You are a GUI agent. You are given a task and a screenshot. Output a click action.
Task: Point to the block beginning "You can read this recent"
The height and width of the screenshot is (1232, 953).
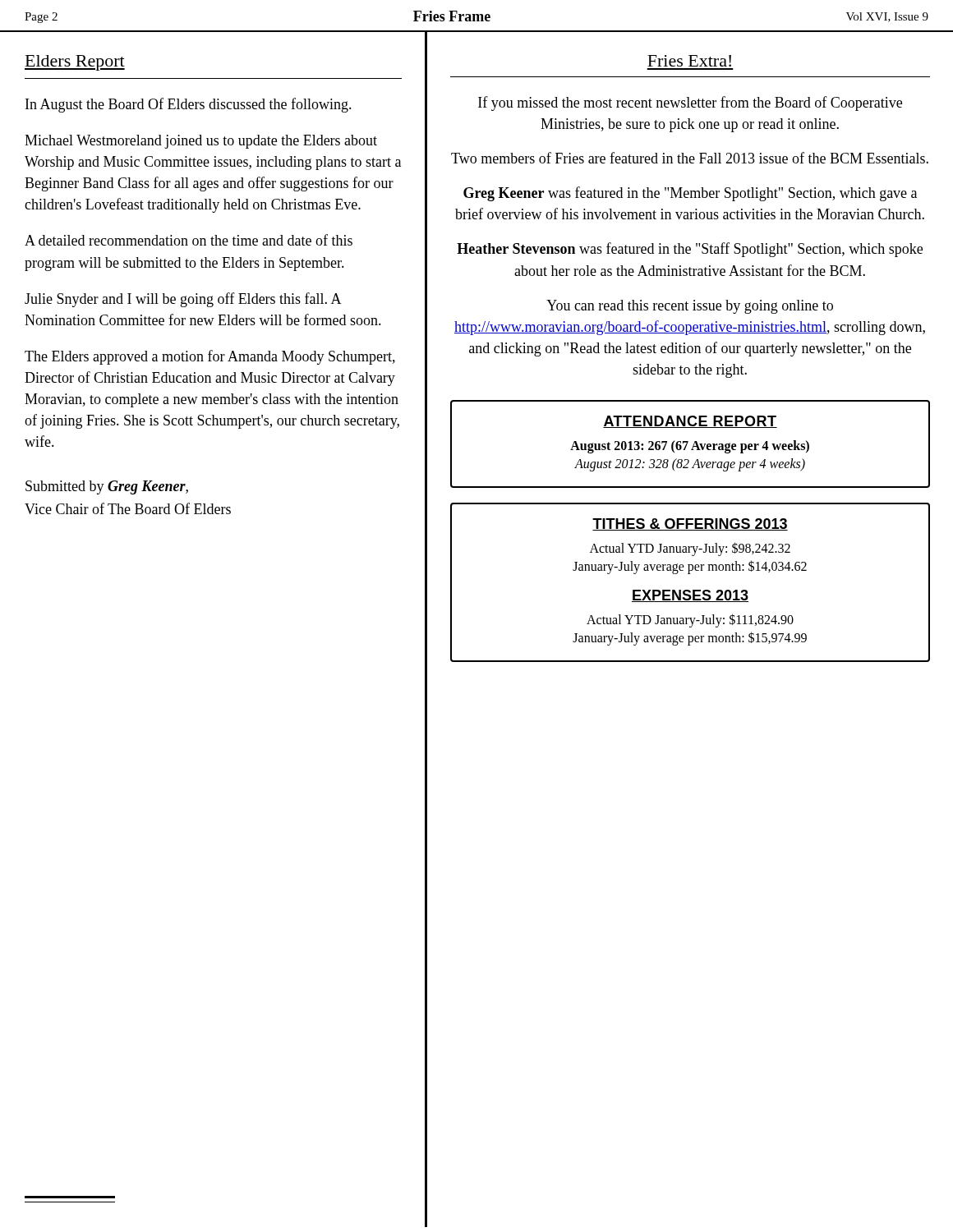690,337
